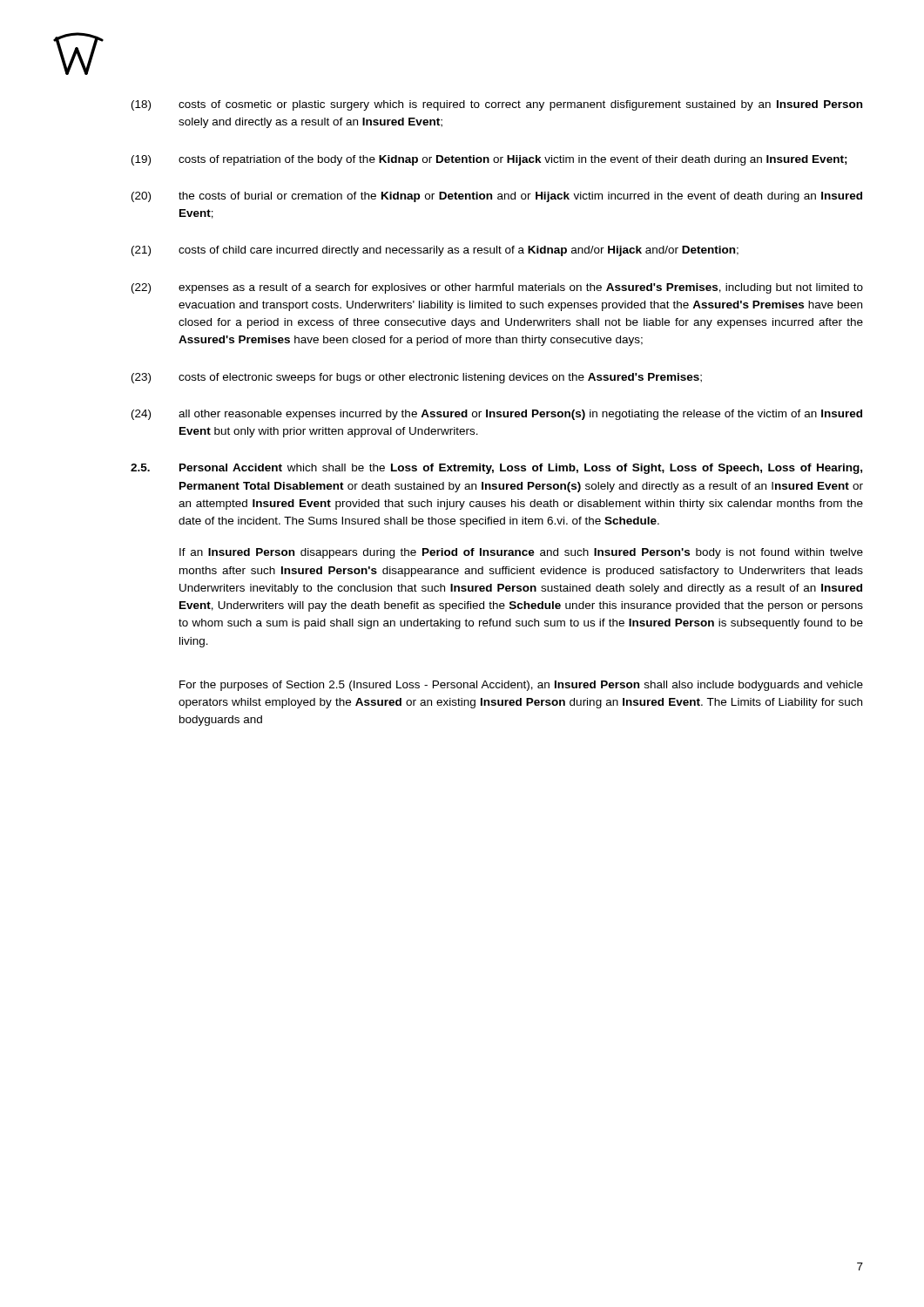Point to the block beginning "(19) costs of repatriation of the"
Viewport: 924px width, 1307px height.
(x=497, y=159)
